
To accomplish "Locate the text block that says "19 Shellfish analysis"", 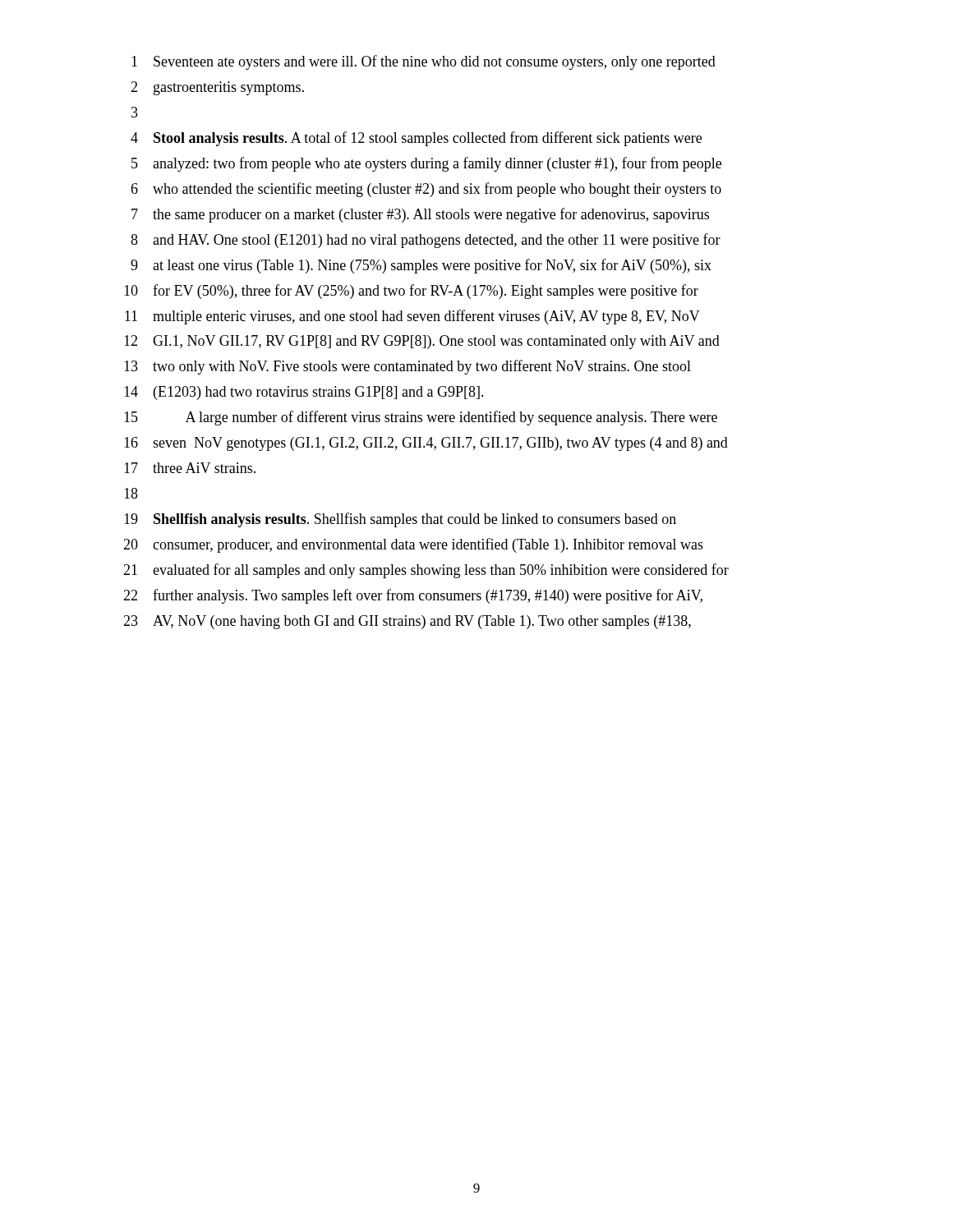I will click(x=476, y=570).
